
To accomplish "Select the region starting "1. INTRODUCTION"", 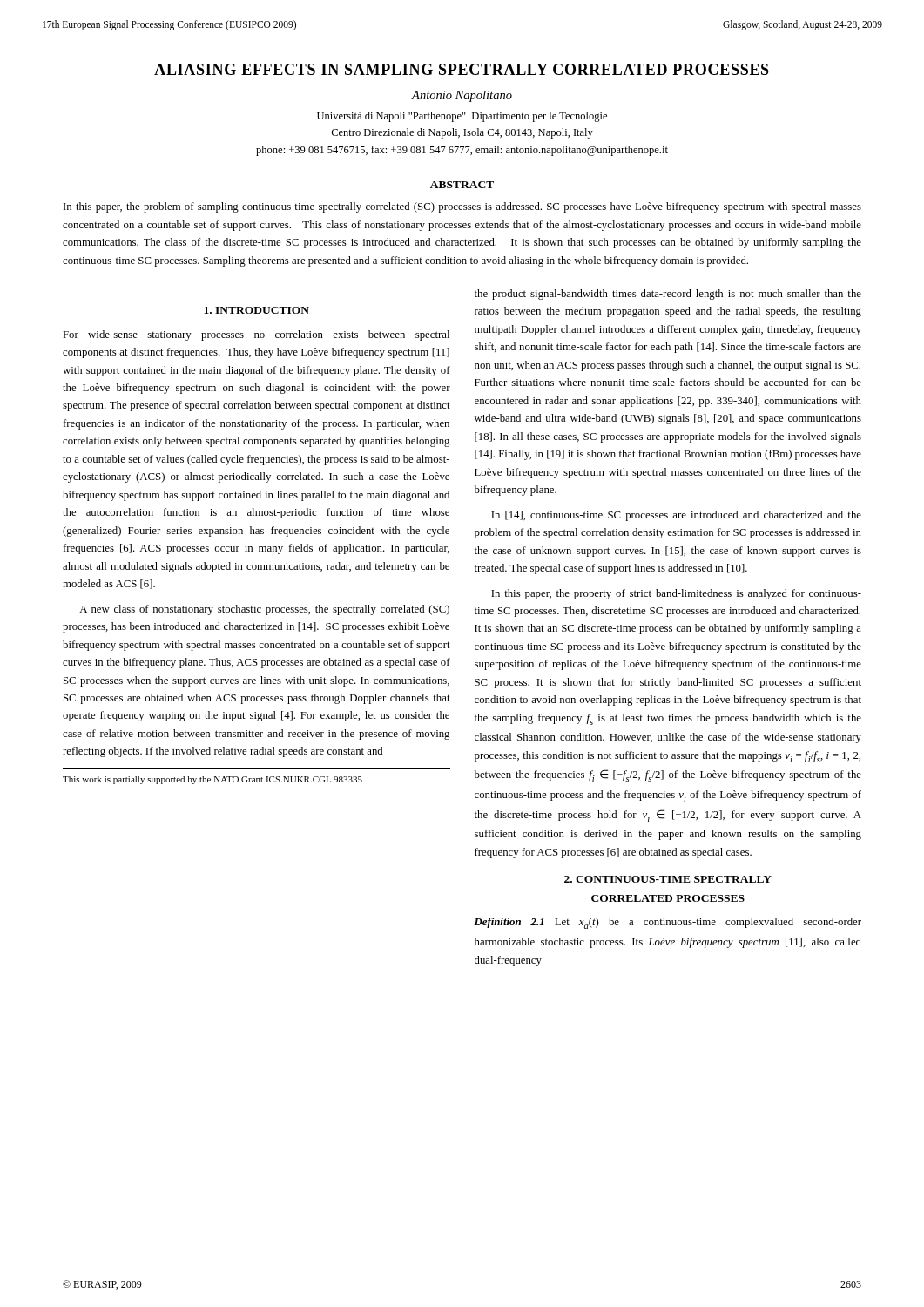I will tap(256, 310).
